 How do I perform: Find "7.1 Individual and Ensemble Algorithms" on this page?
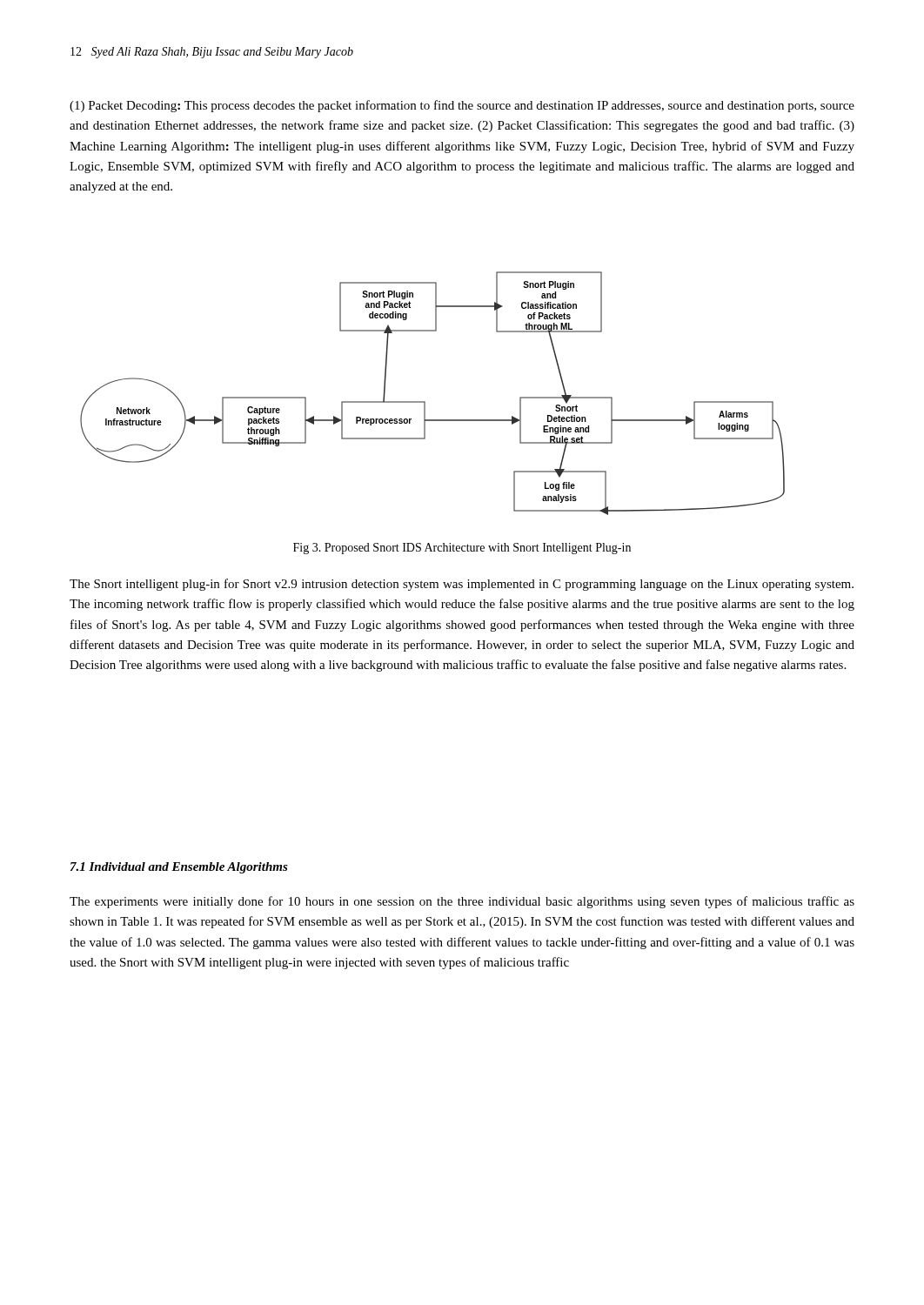[179, 867]
